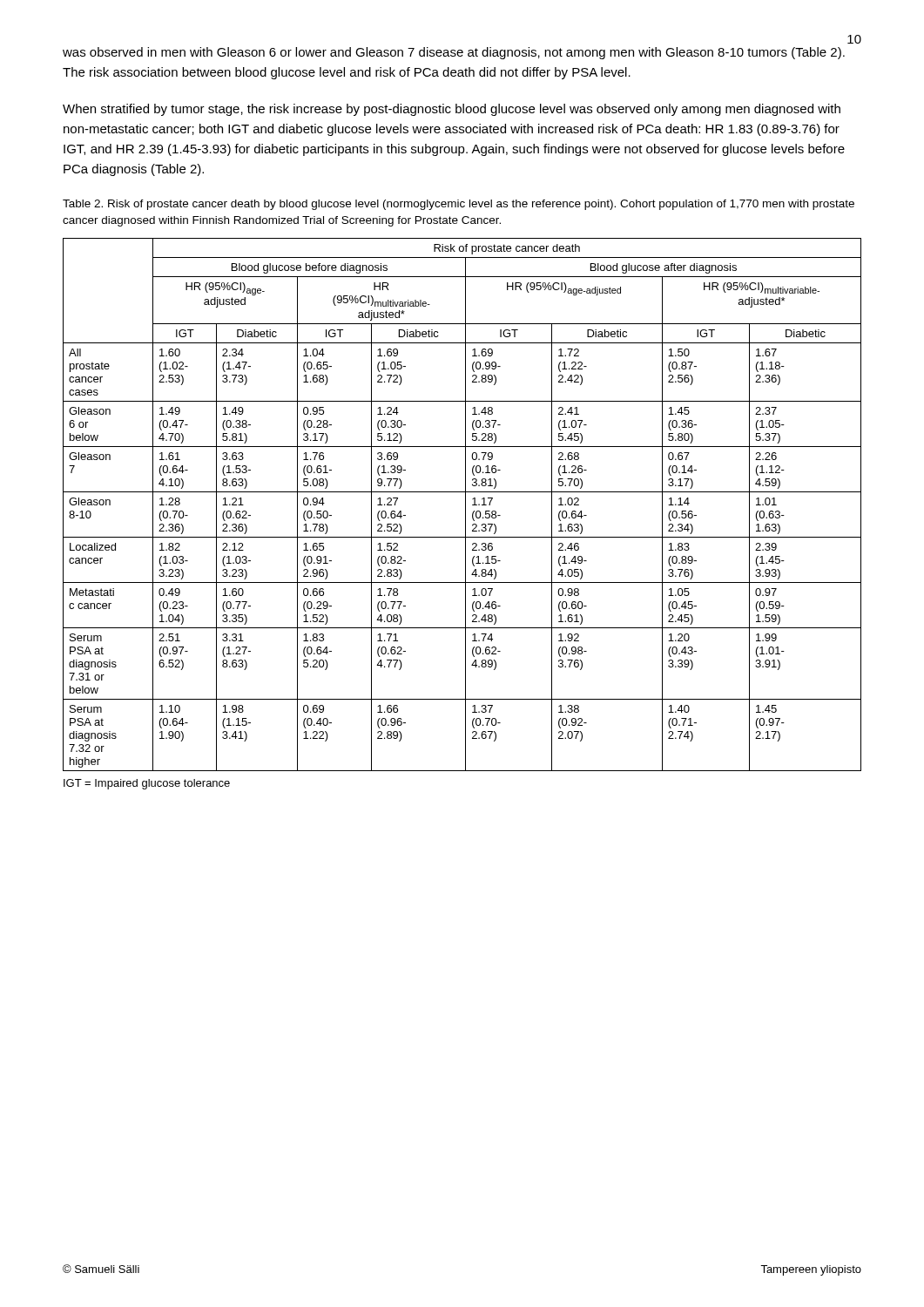
Task: Click on the text block containing "was observed in men with Gleason 6 or"
Action: (454, 62)
